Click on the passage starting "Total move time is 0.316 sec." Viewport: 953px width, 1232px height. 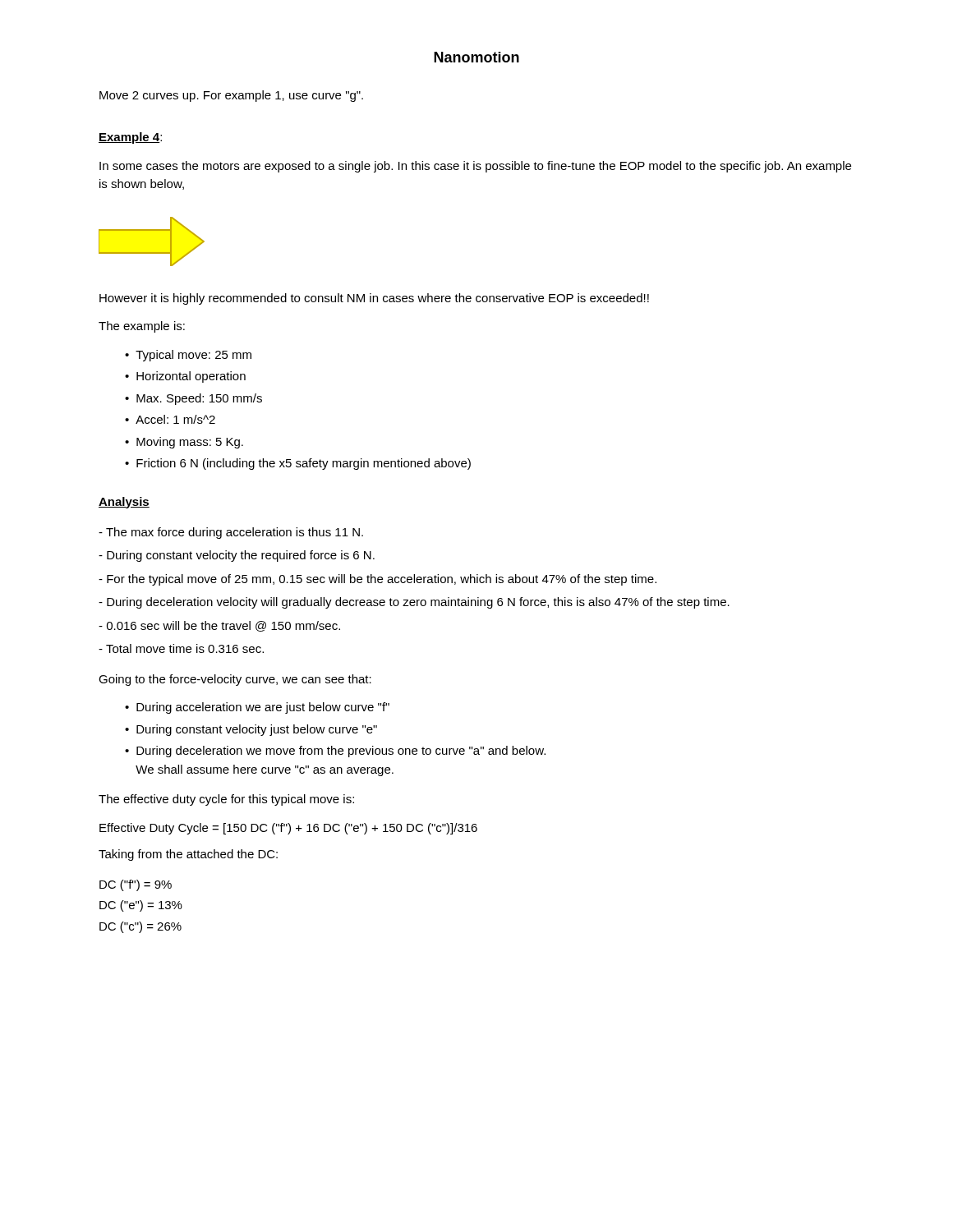click(182, 648)
